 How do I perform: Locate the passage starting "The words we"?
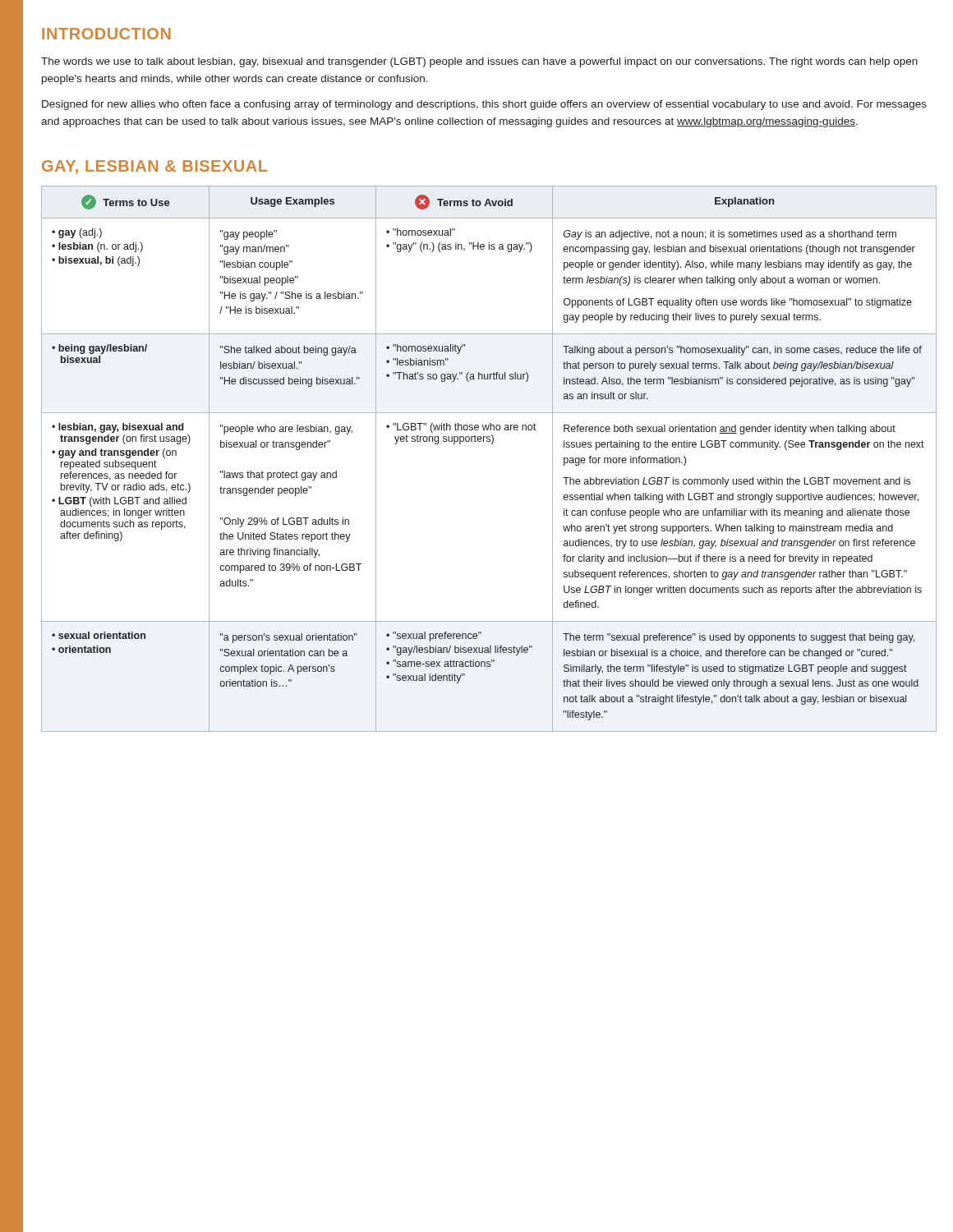pyautogui.click(x=480, y=70)
